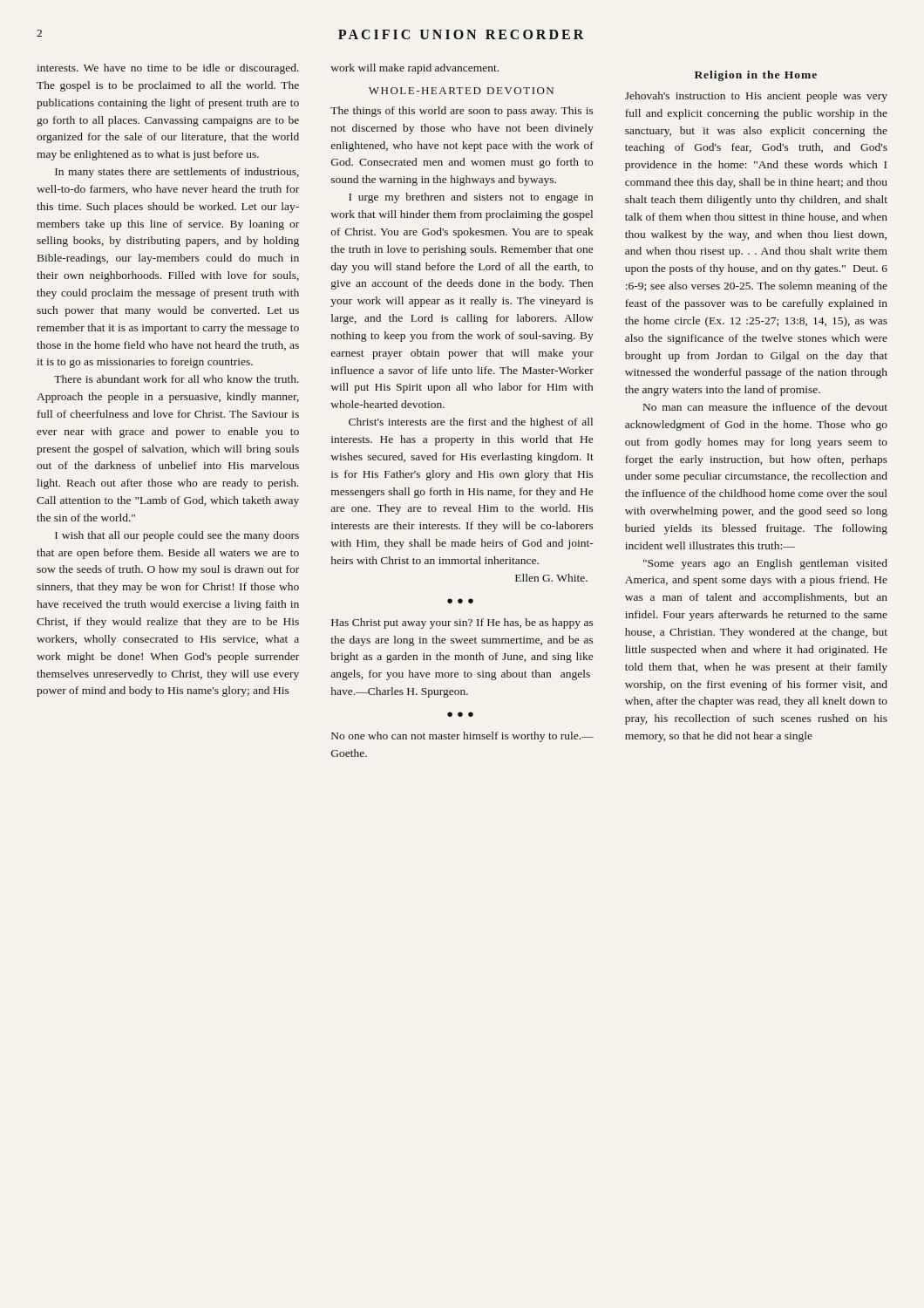Point to the region starting "Jehovah's instruction to His ancient people was"
924x1308 pixels.
tap(756, 416)
